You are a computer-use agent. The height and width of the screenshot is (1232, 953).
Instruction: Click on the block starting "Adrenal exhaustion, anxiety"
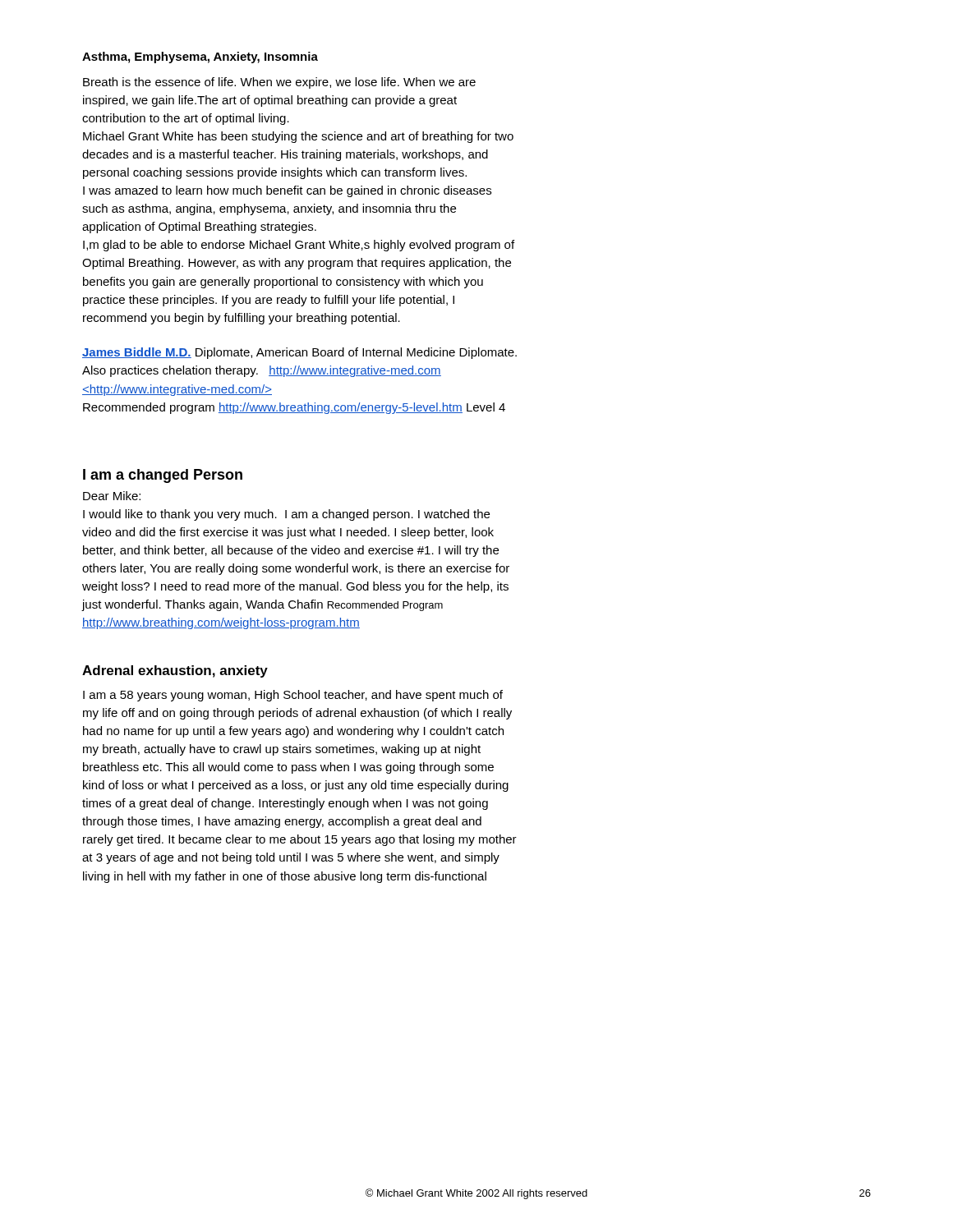[175, 671]
